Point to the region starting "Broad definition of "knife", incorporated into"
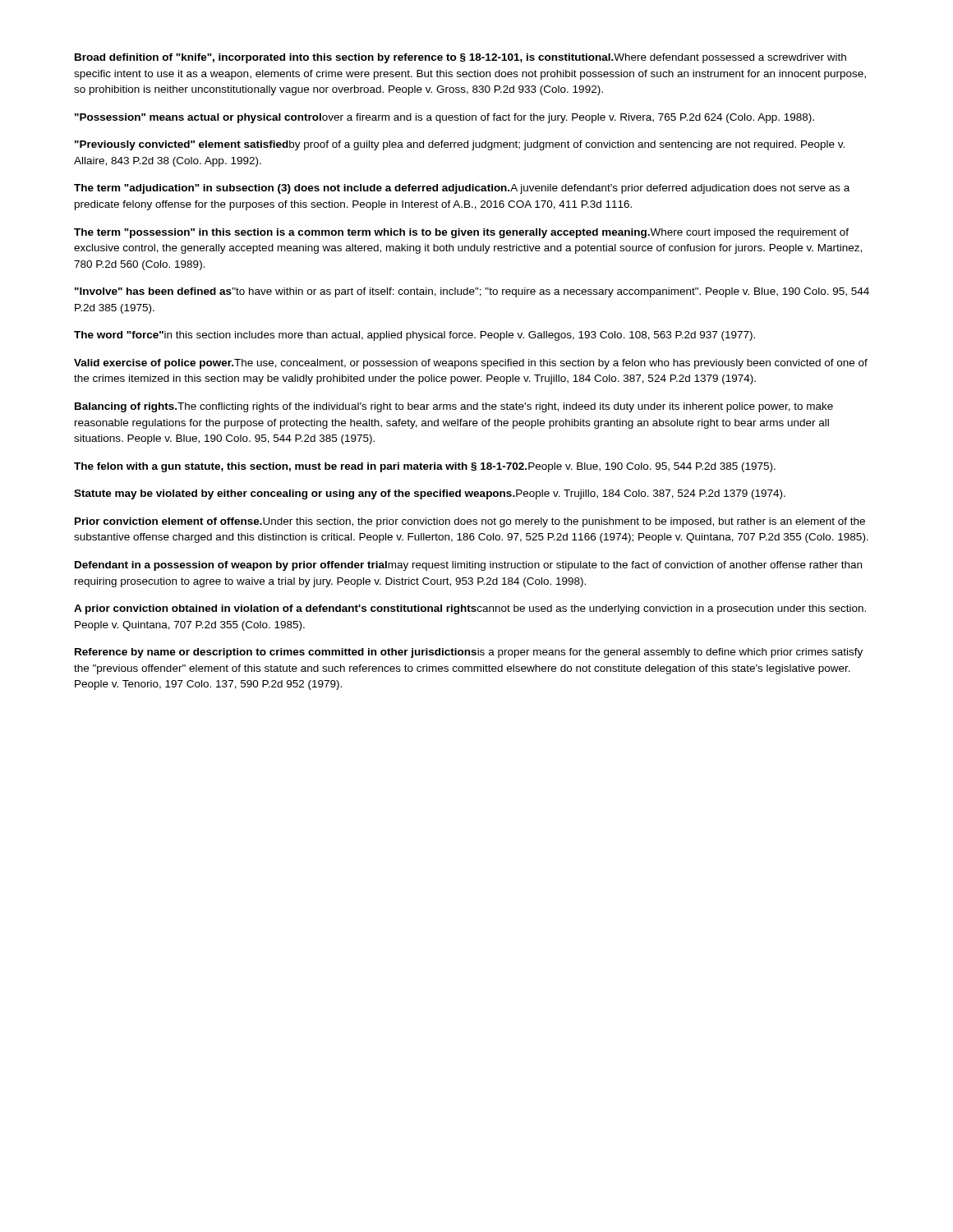 pos(476,73)
